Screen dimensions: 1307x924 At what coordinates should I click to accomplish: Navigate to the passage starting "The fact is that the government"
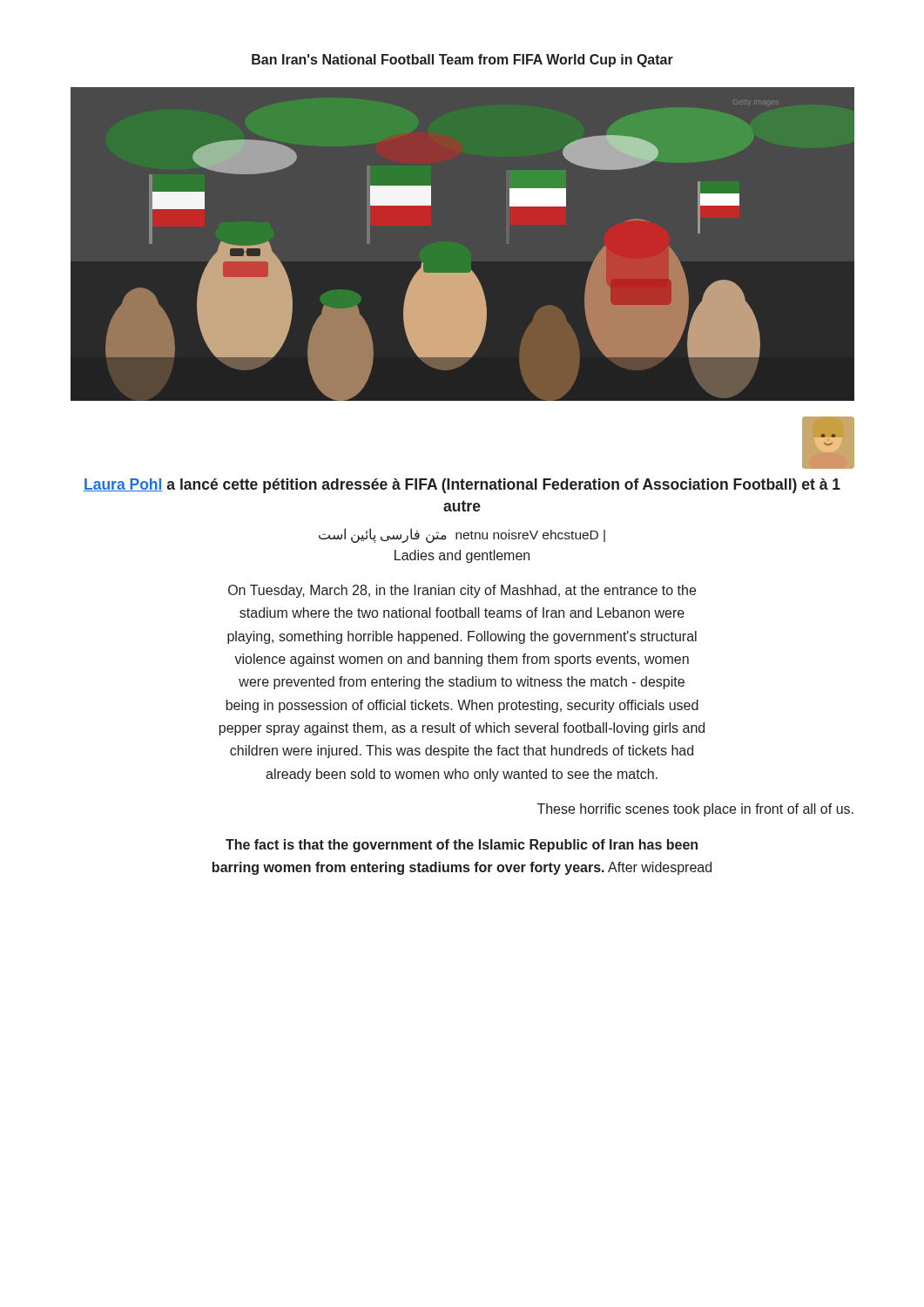462,856
